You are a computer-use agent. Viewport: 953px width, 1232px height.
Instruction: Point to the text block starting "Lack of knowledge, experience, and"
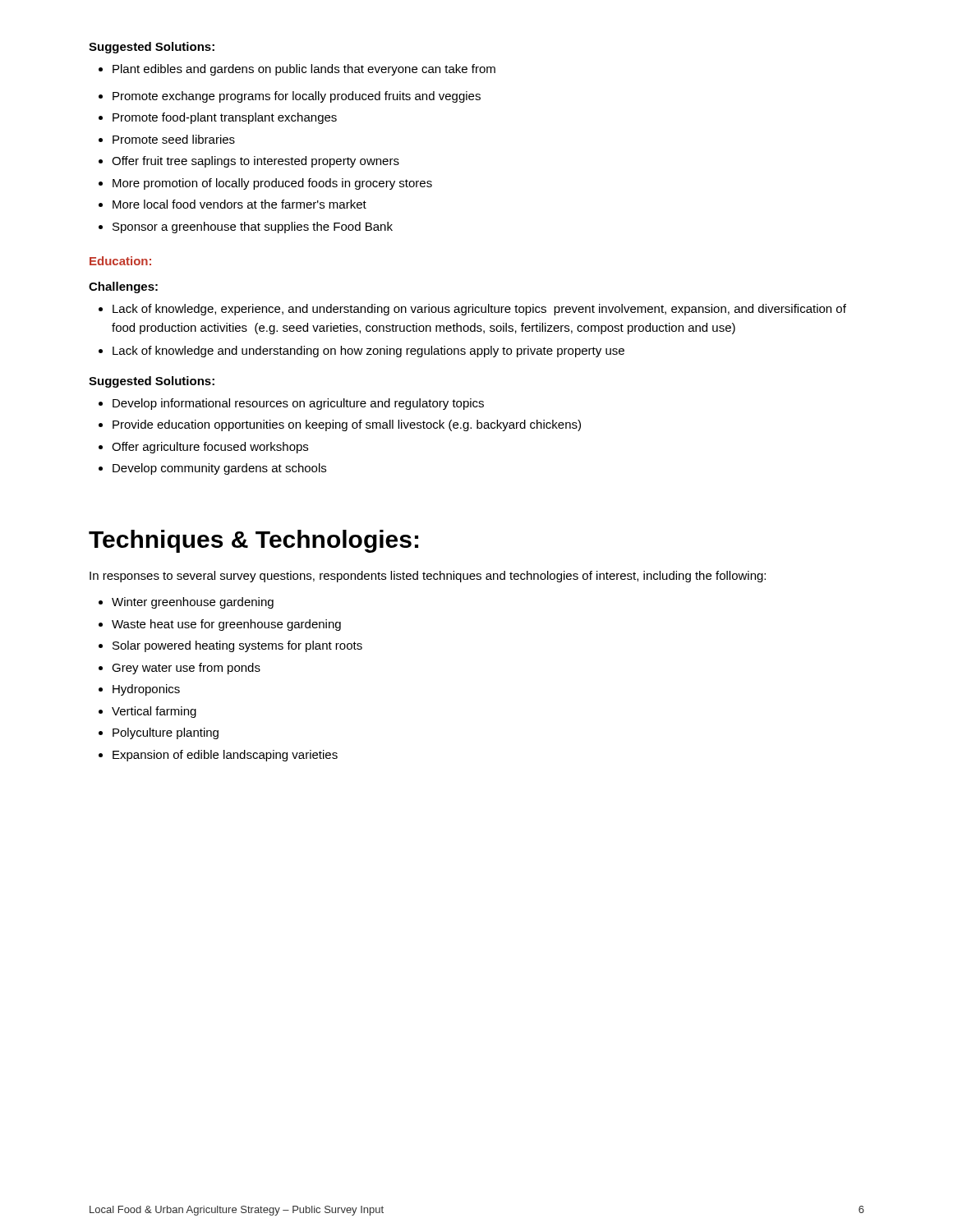476,318
